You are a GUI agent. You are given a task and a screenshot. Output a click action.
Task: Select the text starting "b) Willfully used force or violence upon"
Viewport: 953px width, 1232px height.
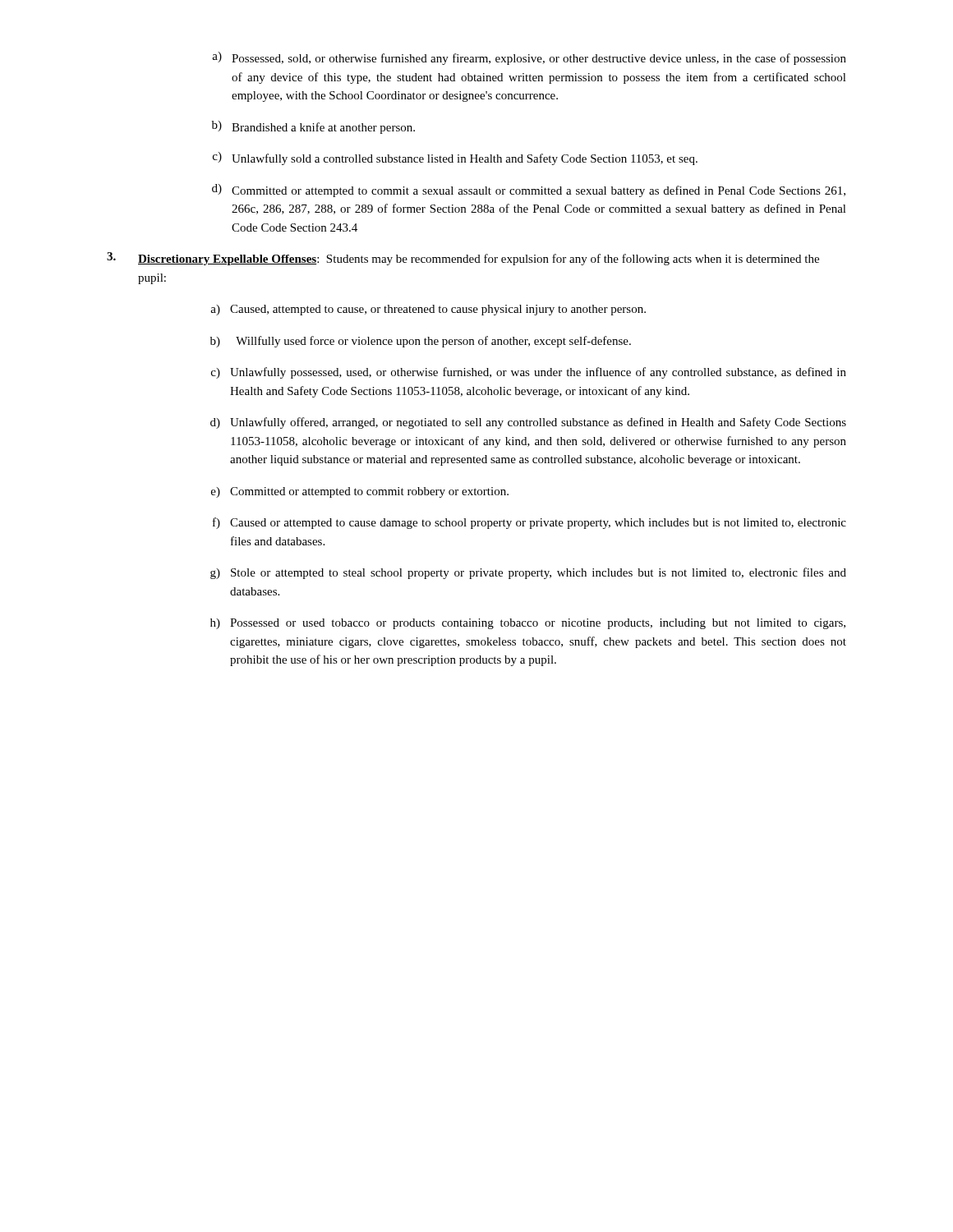click(517, 341)
